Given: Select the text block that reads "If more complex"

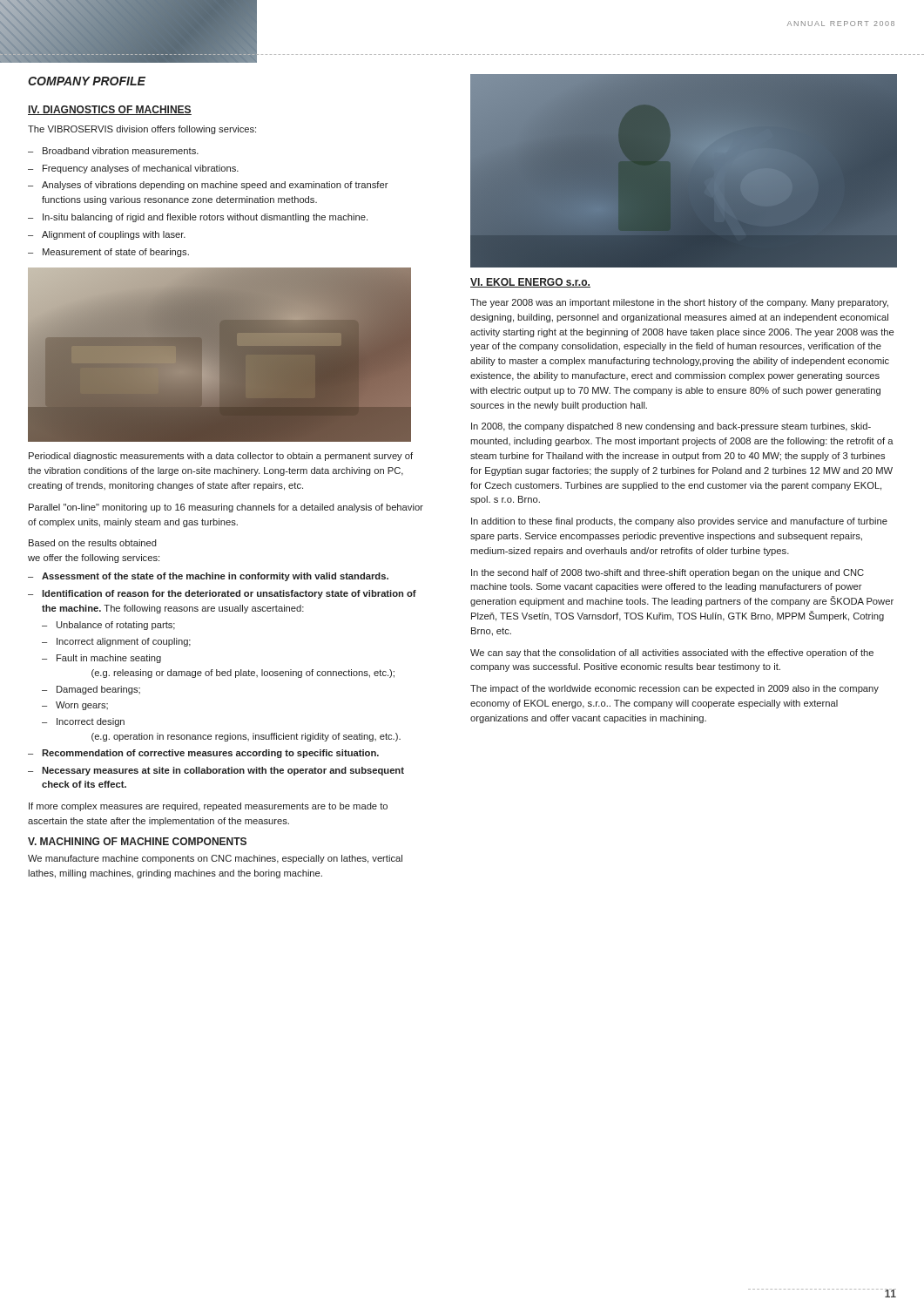Looking at the screenshot, I should tap(208, 813).
